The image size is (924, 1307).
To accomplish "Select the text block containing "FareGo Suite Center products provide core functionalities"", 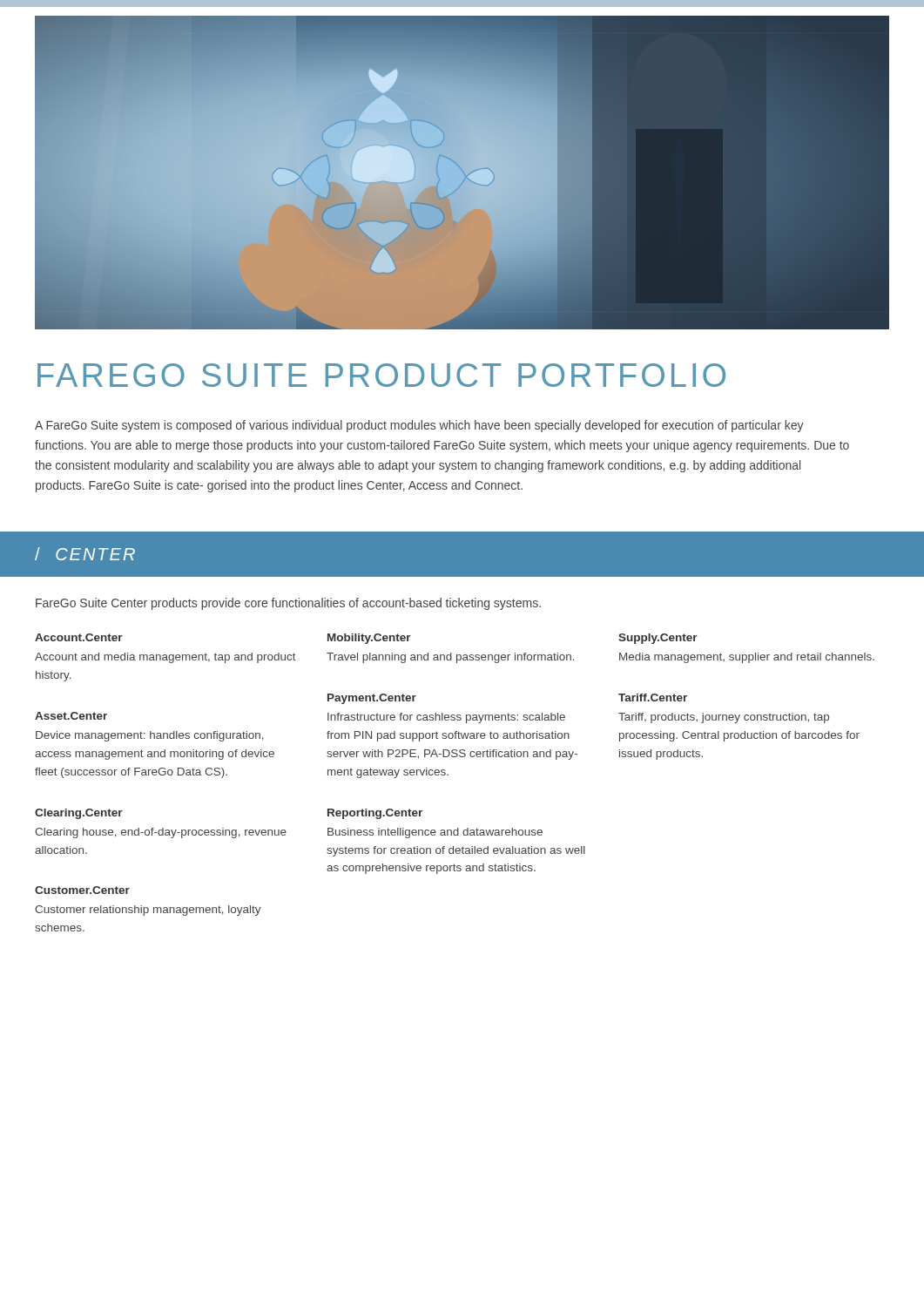I will coord(288,603).
